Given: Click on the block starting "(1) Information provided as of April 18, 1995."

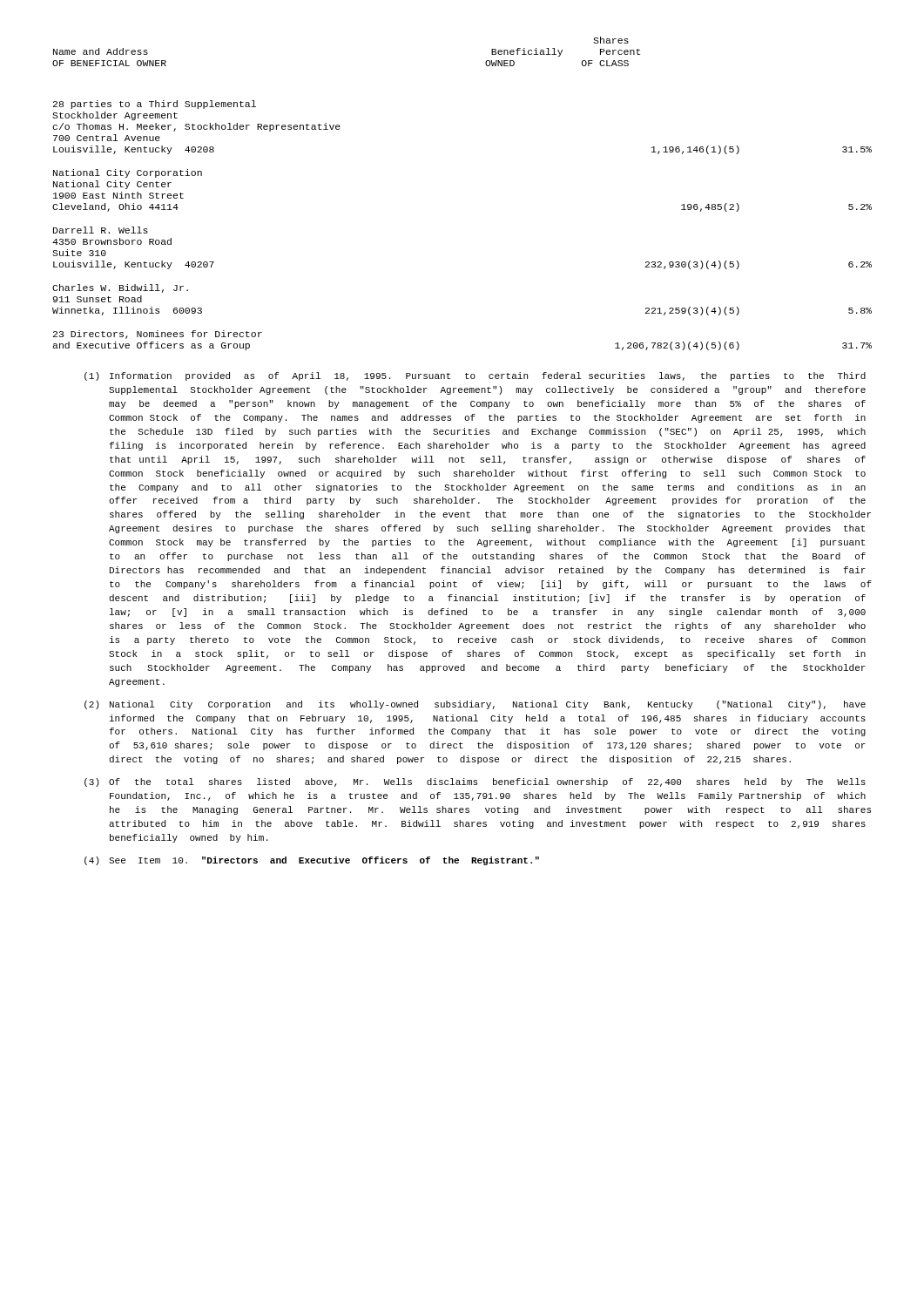Looking at the screenshot, I should click(462, 530).
